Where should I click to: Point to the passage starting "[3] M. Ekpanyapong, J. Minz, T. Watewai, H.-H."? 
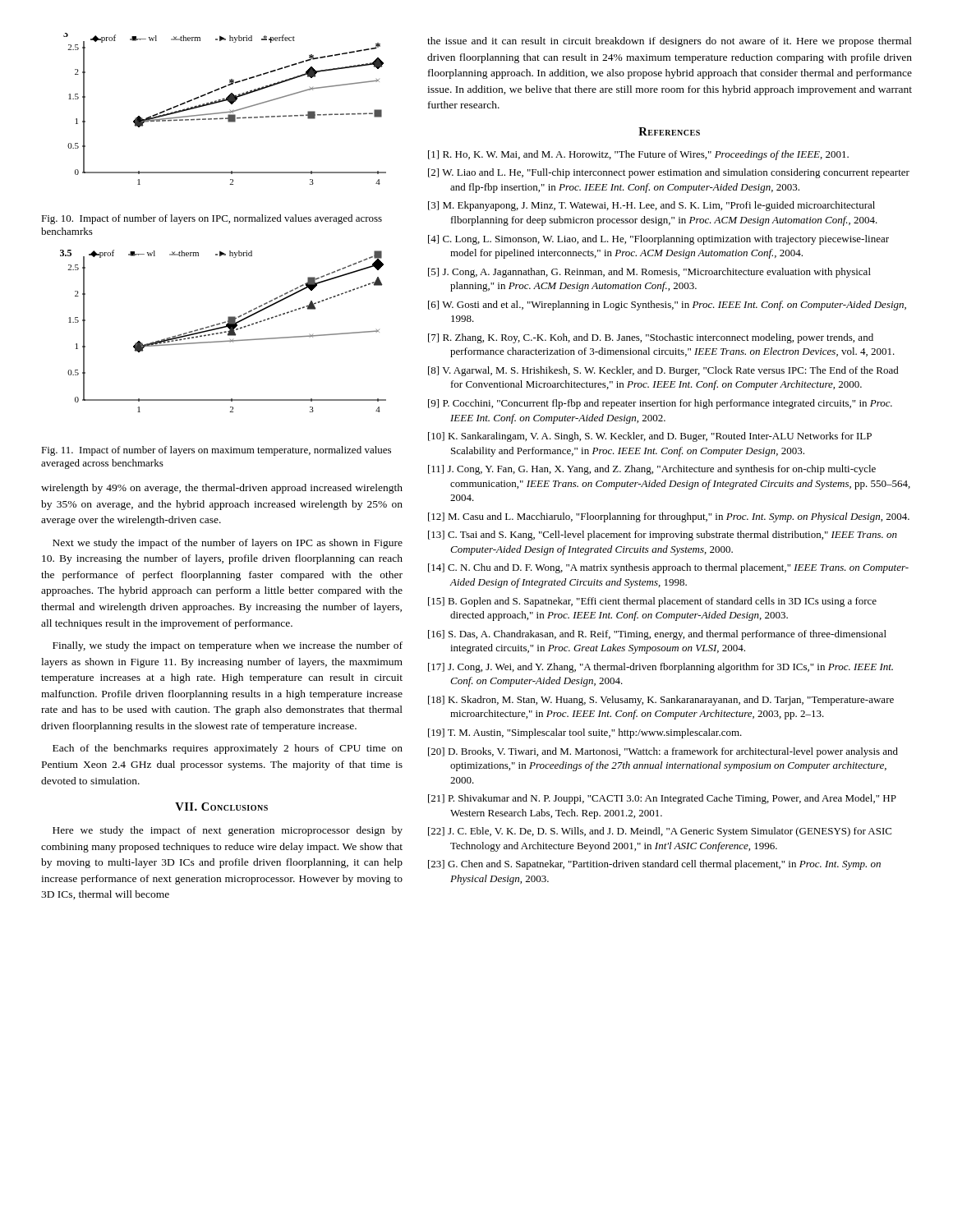pyautogui.click(x=652, y=212)
